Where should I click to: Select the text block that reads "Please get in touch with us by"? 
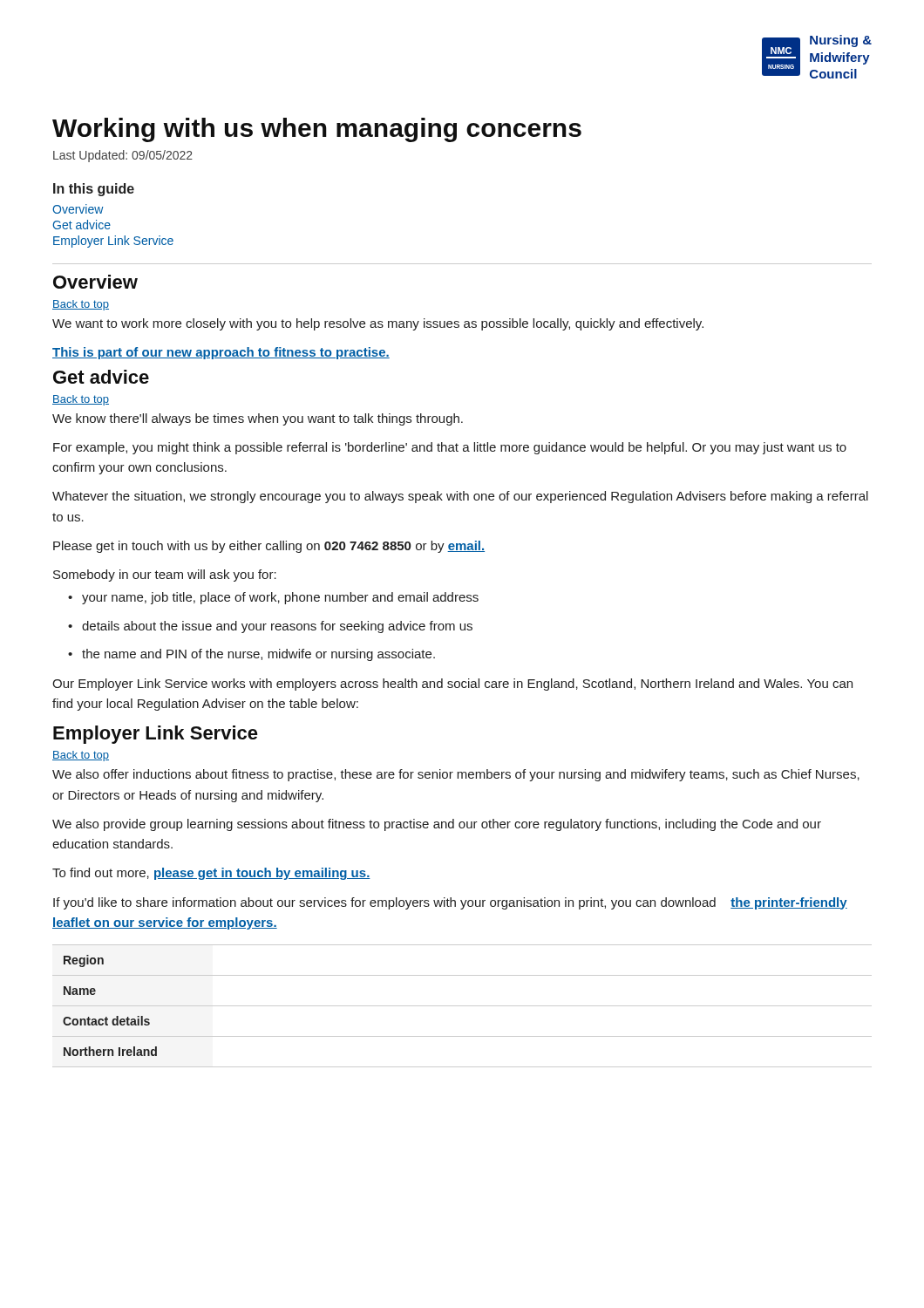point(462,545)
